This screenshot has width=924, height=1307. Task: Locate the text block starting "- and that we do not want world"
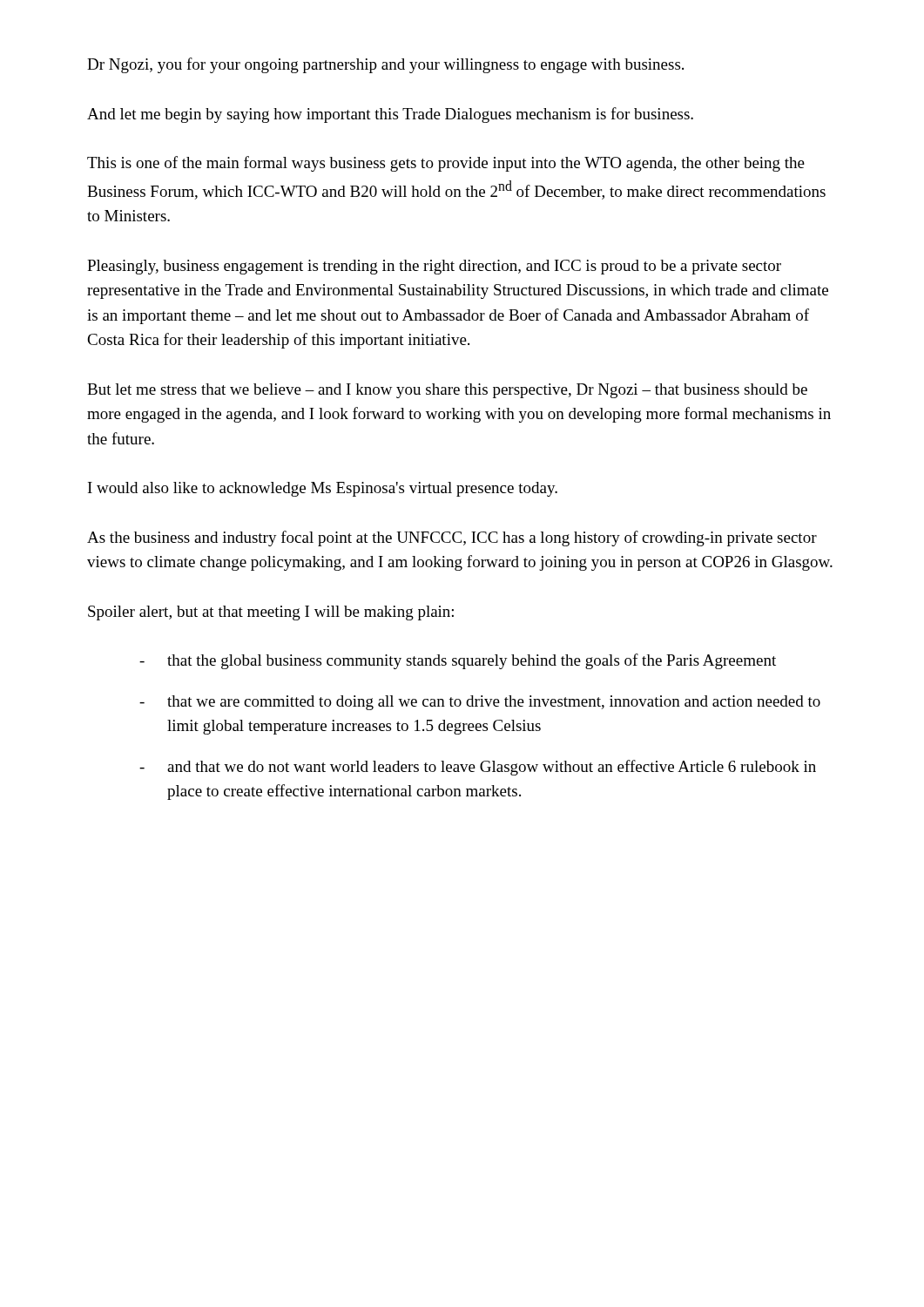(488, 779)
